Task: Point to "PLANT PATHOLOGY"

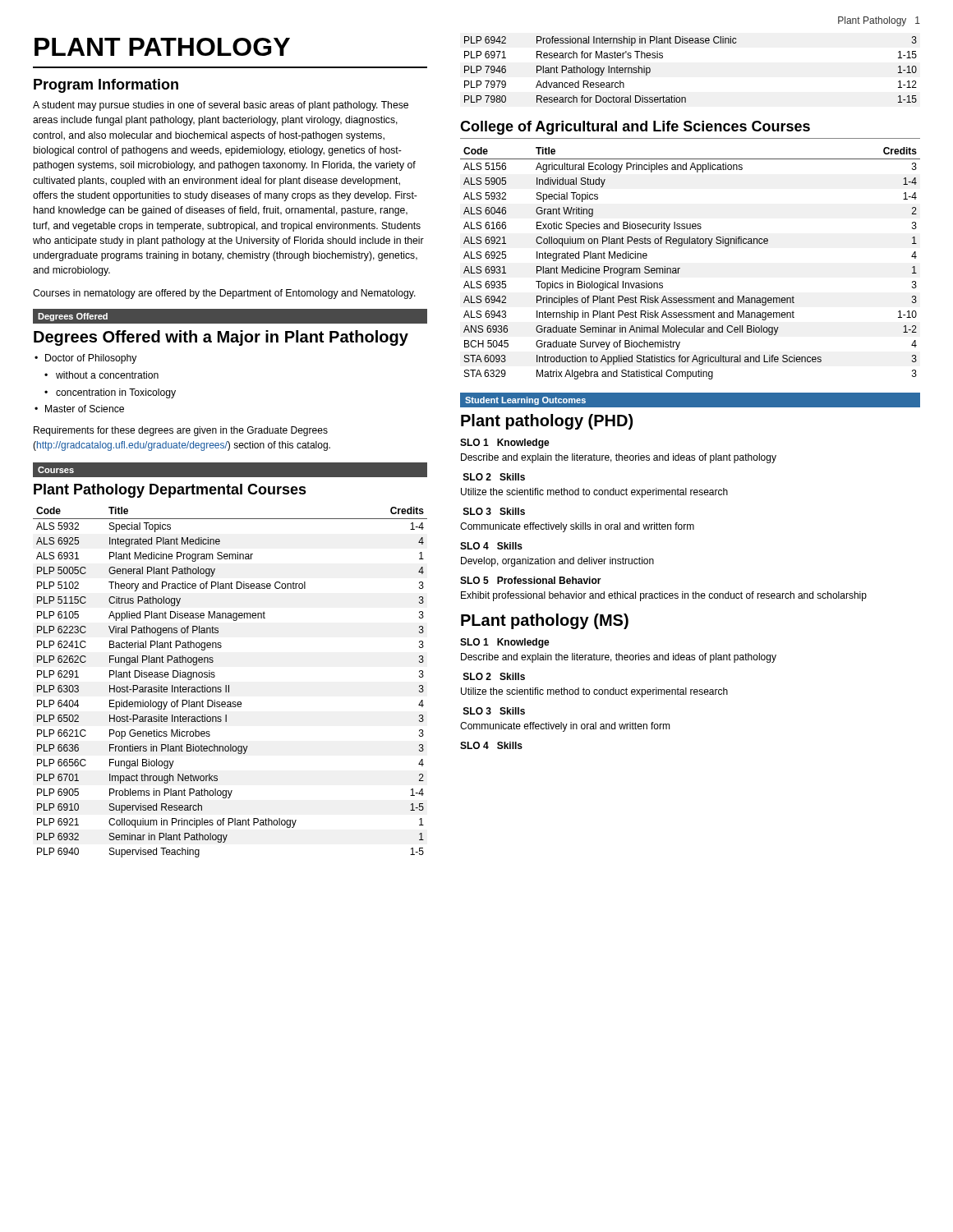Action: (x=162, y=47)
